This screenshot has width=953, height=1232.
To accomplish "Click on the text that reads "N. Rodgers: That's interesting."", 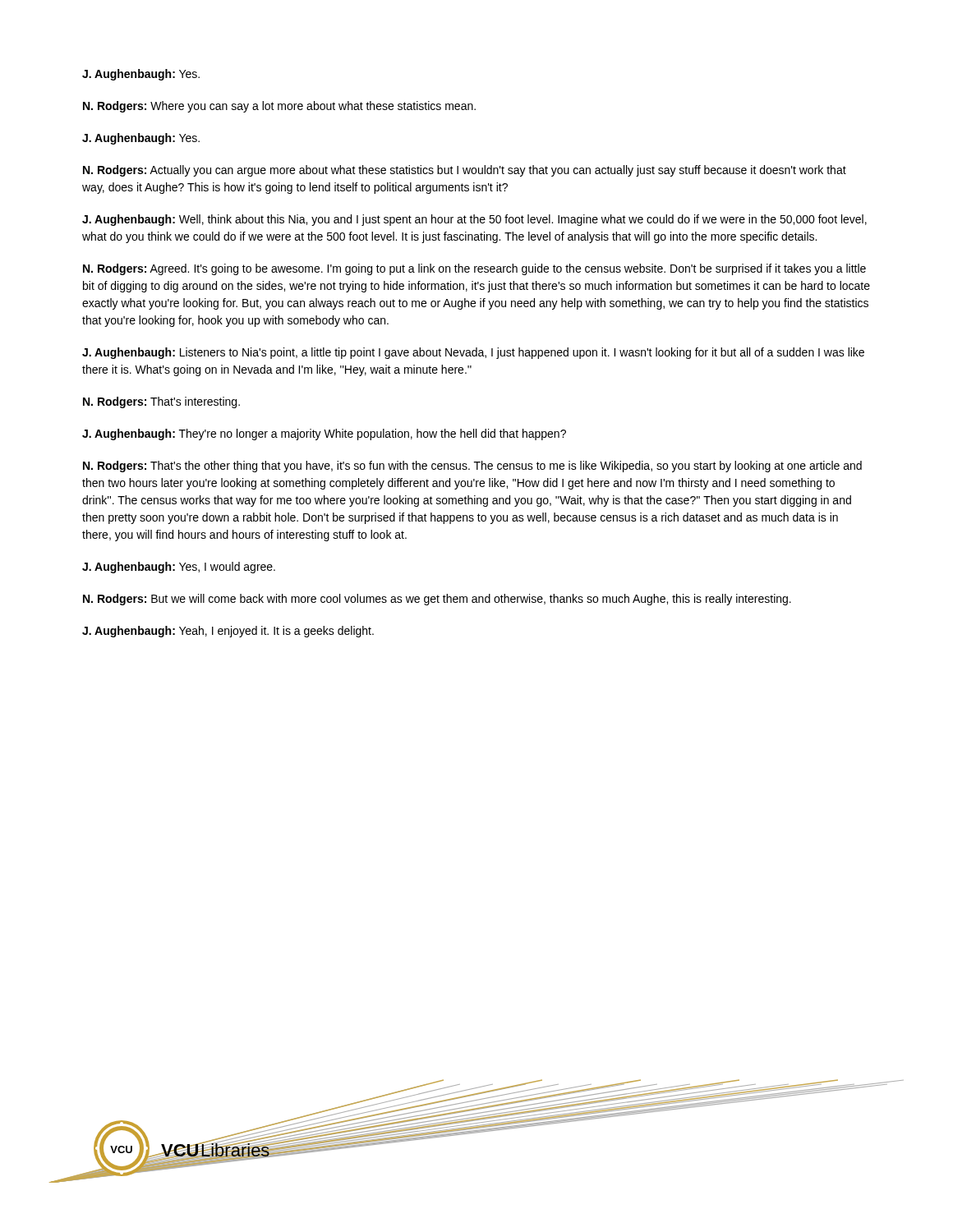I will (x=161, y=402).
